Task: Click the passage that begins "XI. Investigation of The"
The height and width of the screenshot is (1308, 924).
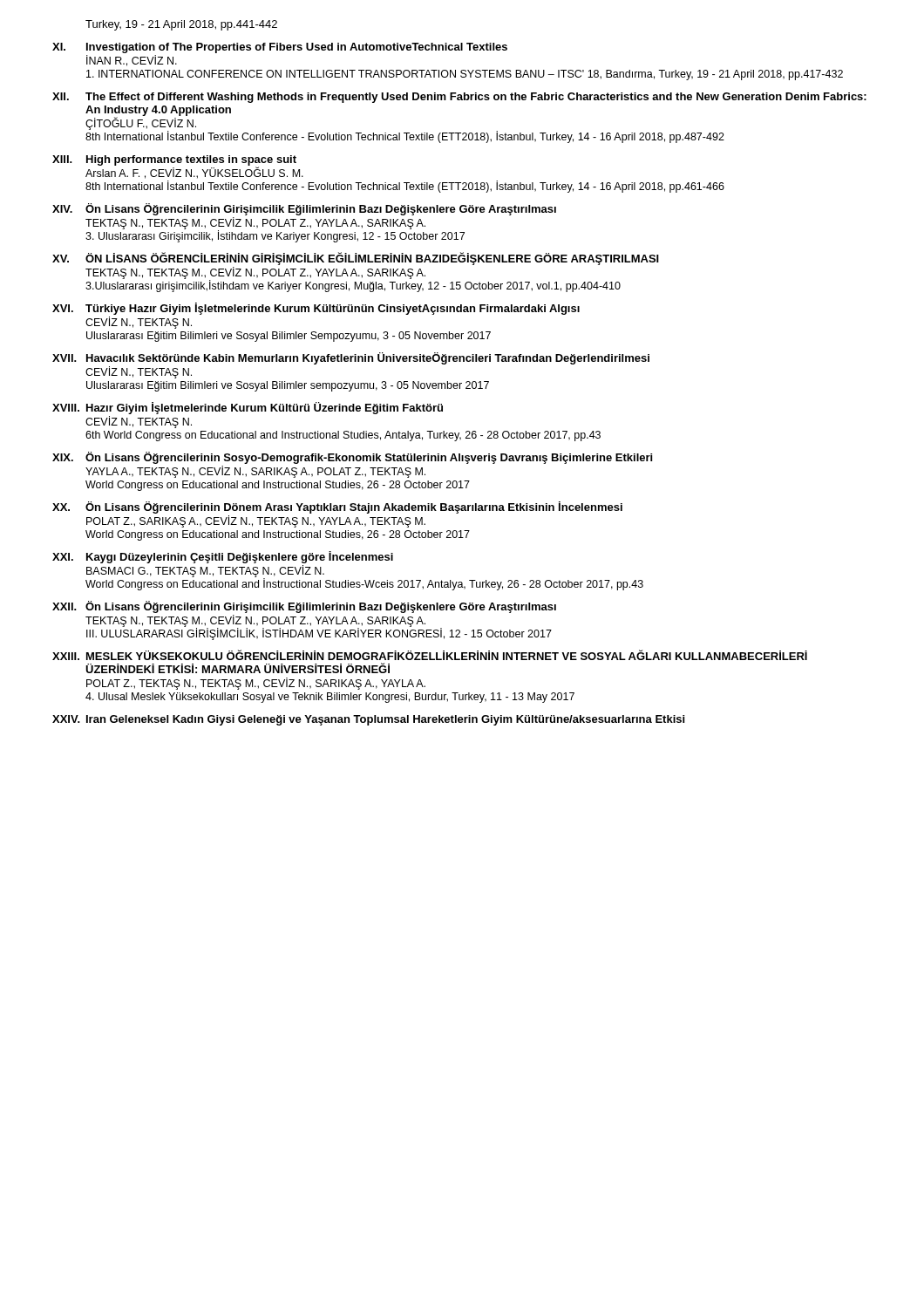Action: coord(462,60)
